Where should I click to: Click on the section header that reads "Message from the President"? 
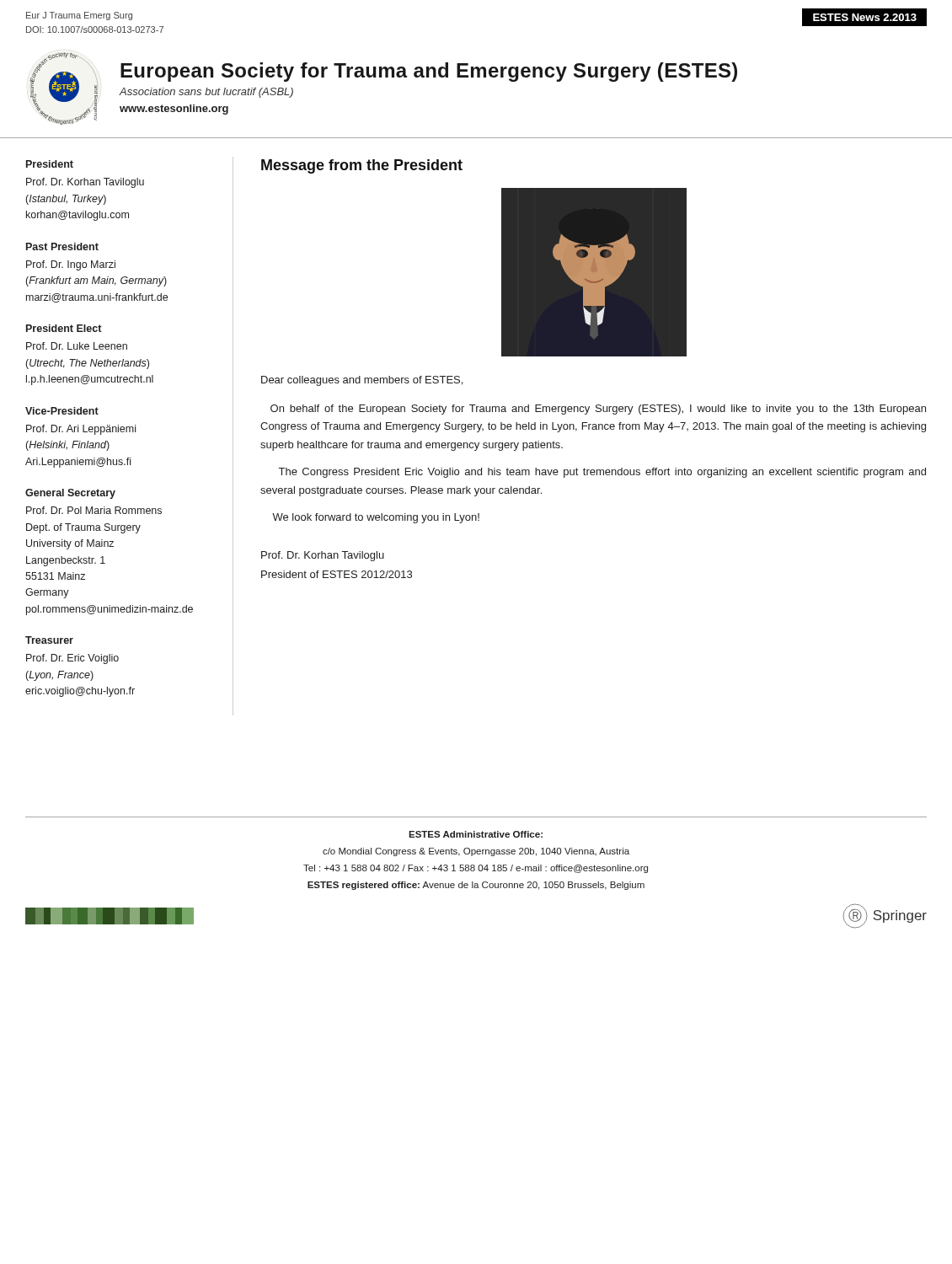361,165
